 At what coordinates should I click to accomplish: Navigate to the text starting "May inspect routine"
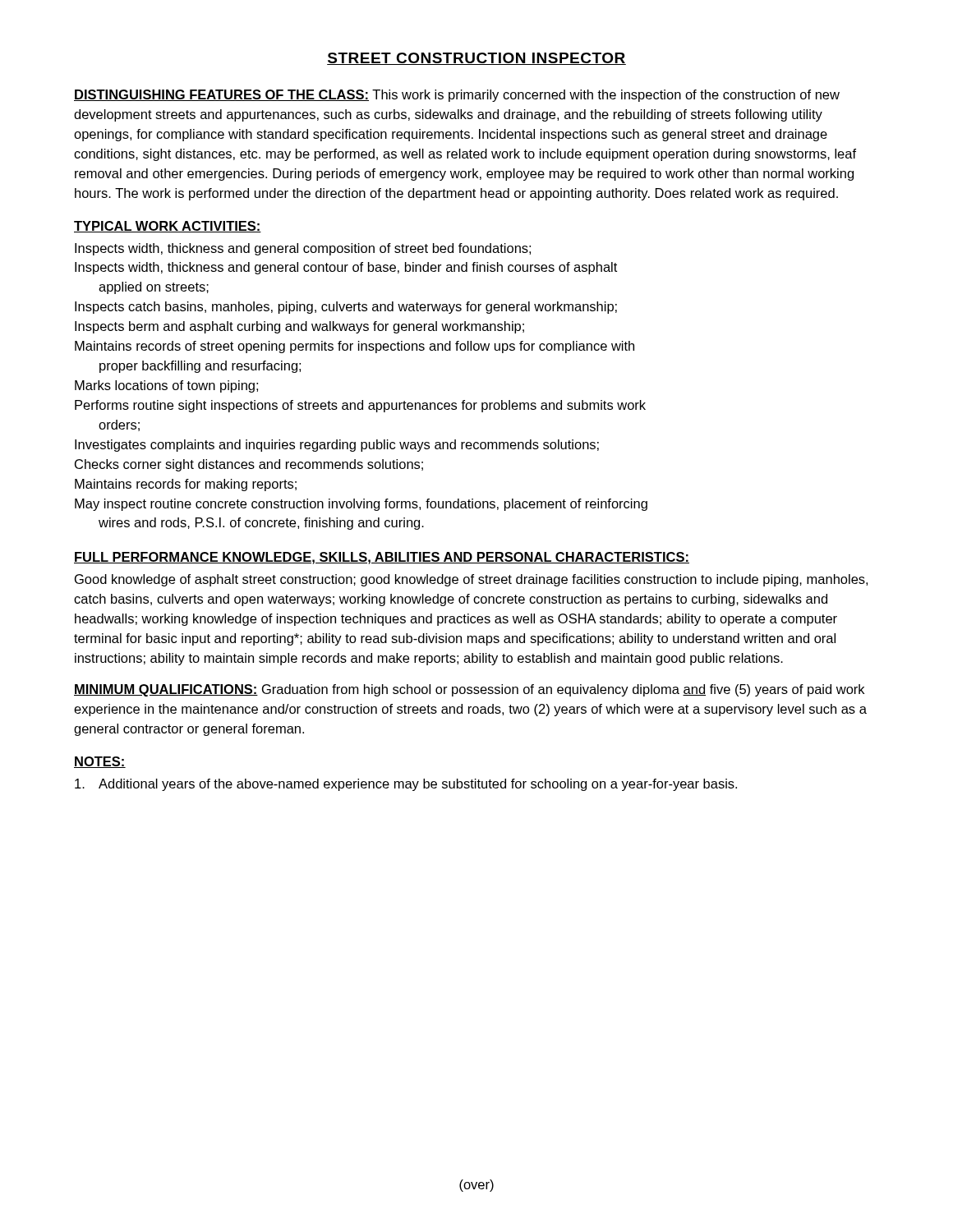point(361,503)
